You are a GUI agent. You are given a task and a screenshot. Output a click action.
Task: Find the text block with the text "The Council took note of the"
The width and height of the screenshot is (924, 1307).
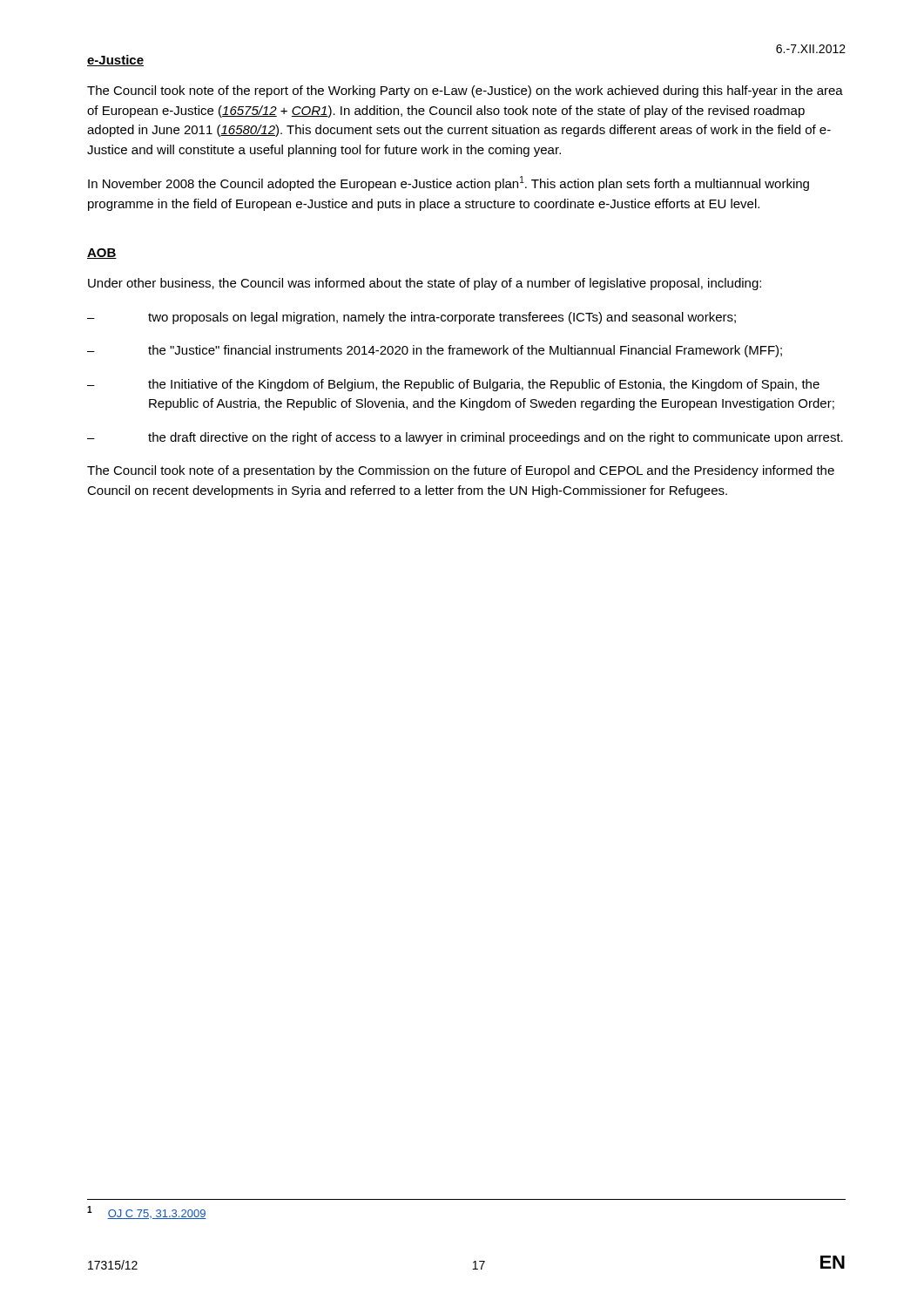tap(465, 120)
